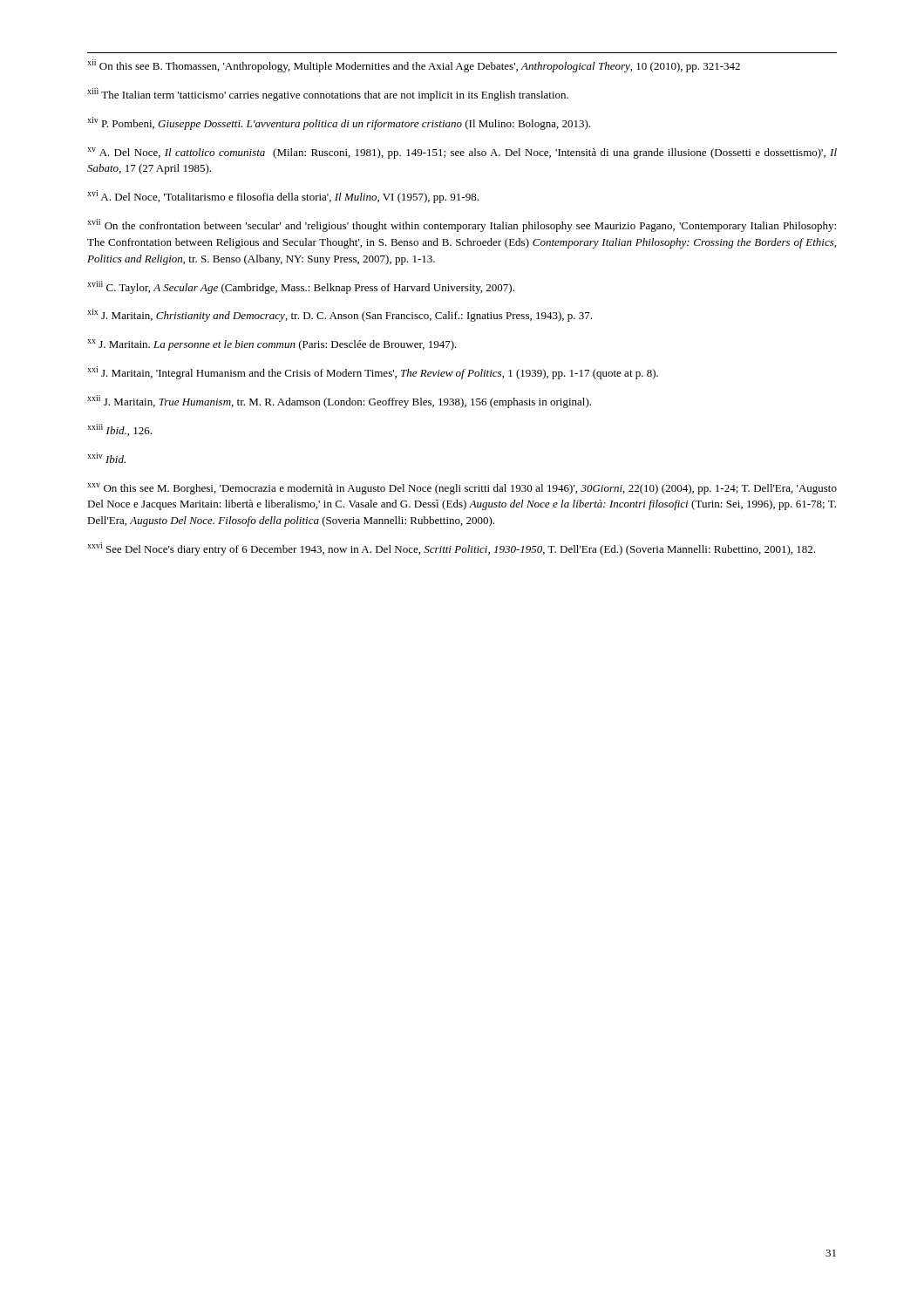Image resolution: width=924 pixels, height=1308 pixels.
Task: Point to the block starting "xv A. Del Noce, Il cattolico comunista (Milan:"
Action: tap(462, 160)
